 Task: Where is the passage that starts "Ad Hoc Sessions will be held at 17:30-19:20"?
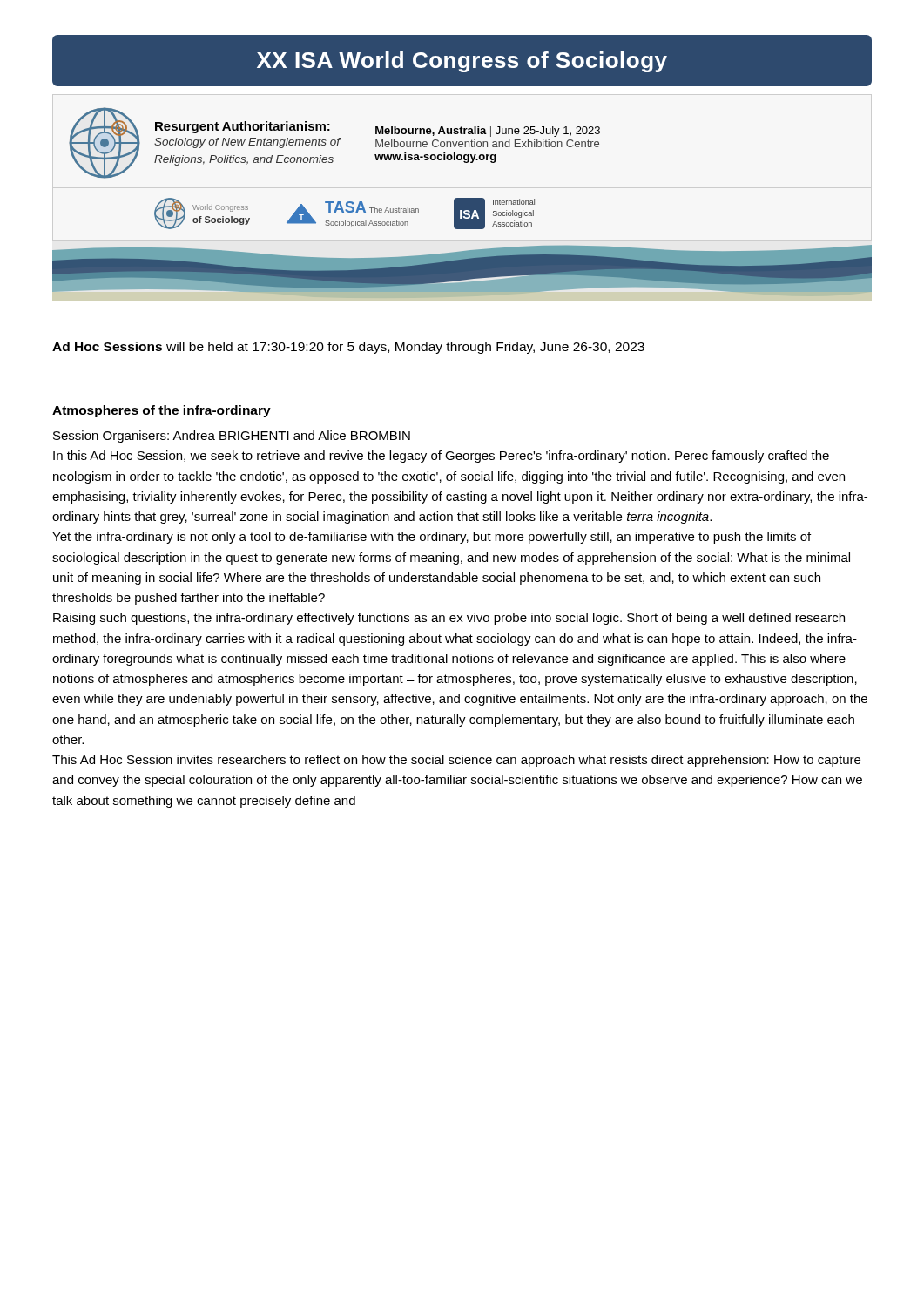349,346
